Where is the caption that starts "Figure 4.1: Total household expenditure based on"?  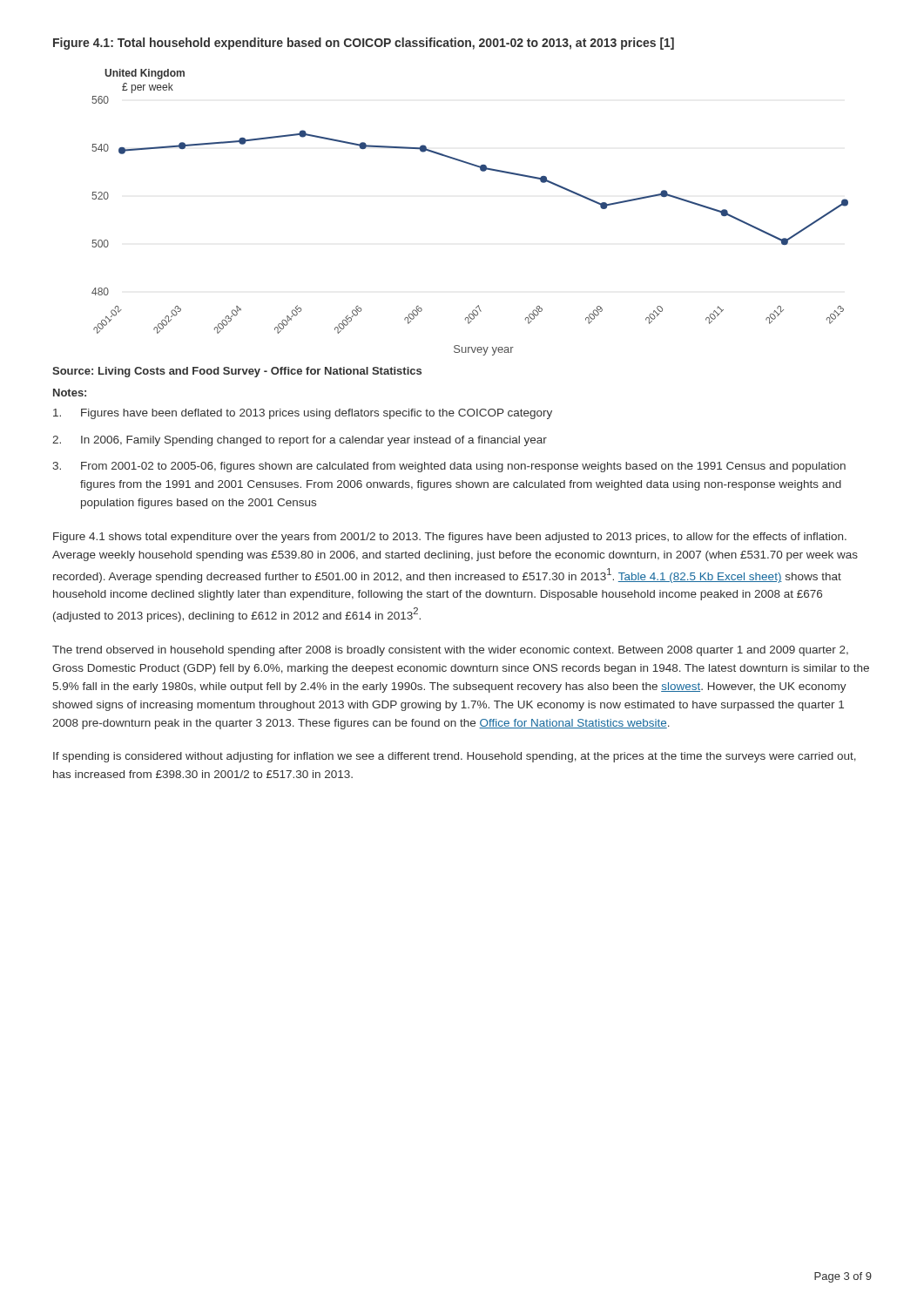click(x=363, y=43)
